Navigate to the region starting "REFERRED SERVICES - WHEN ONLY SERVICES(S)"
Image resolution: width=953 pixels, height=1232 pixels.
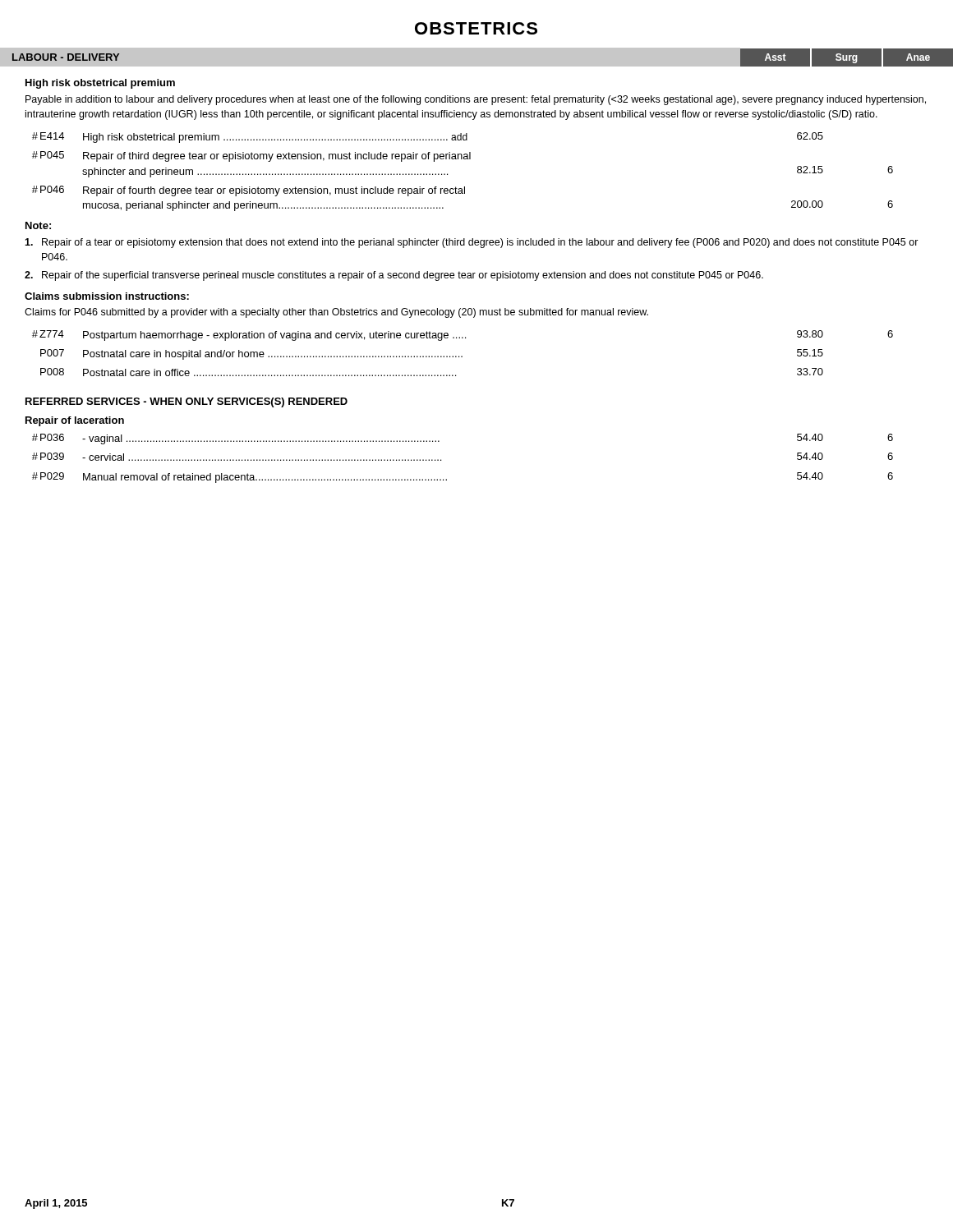pyautogui.click(x=186, y=401)
